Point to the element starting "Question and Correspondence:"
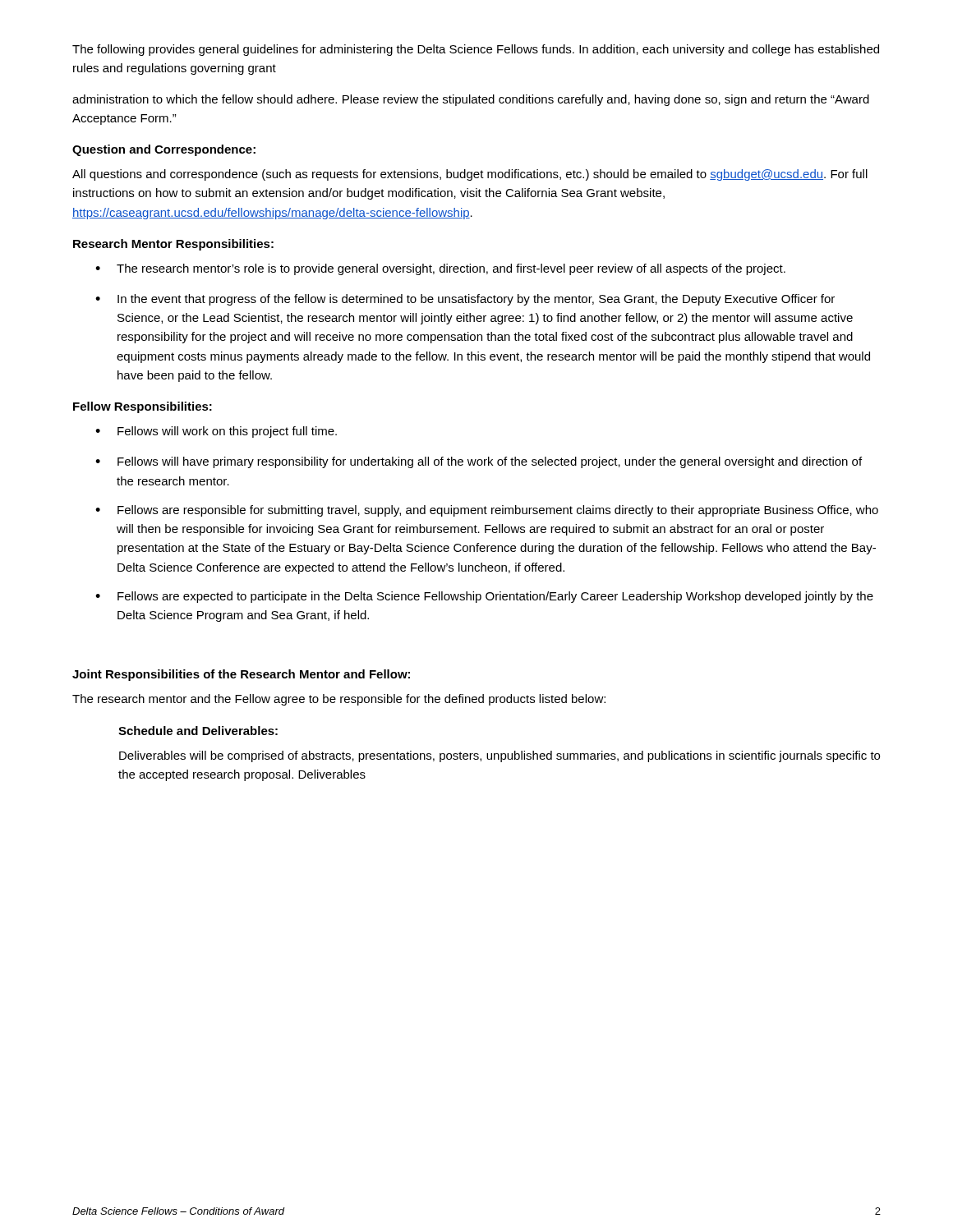The height and width of the screenshot is (1232, 953). tap(164, 149)
